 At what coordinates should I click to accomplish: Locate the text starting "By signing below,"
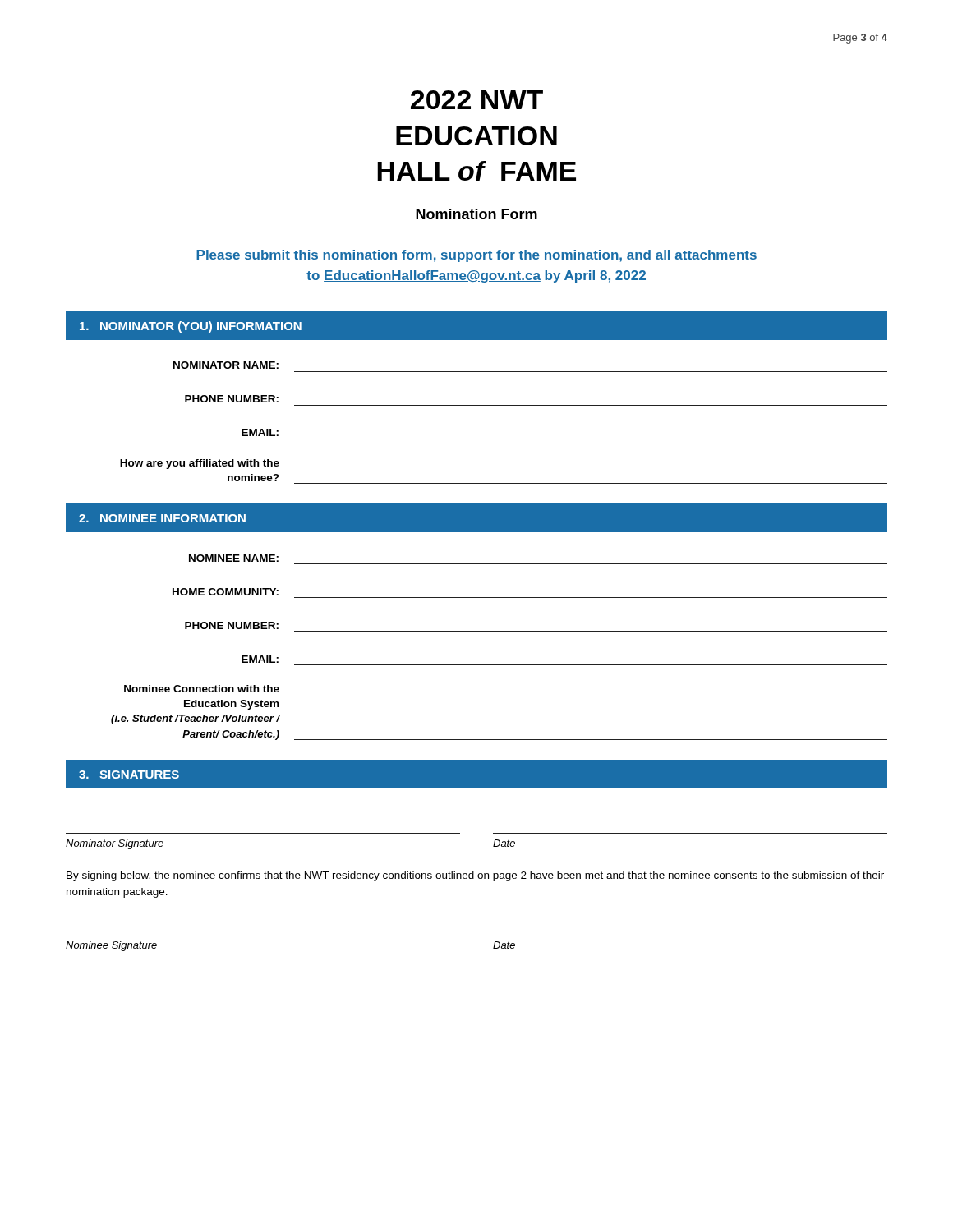point(475,883)
